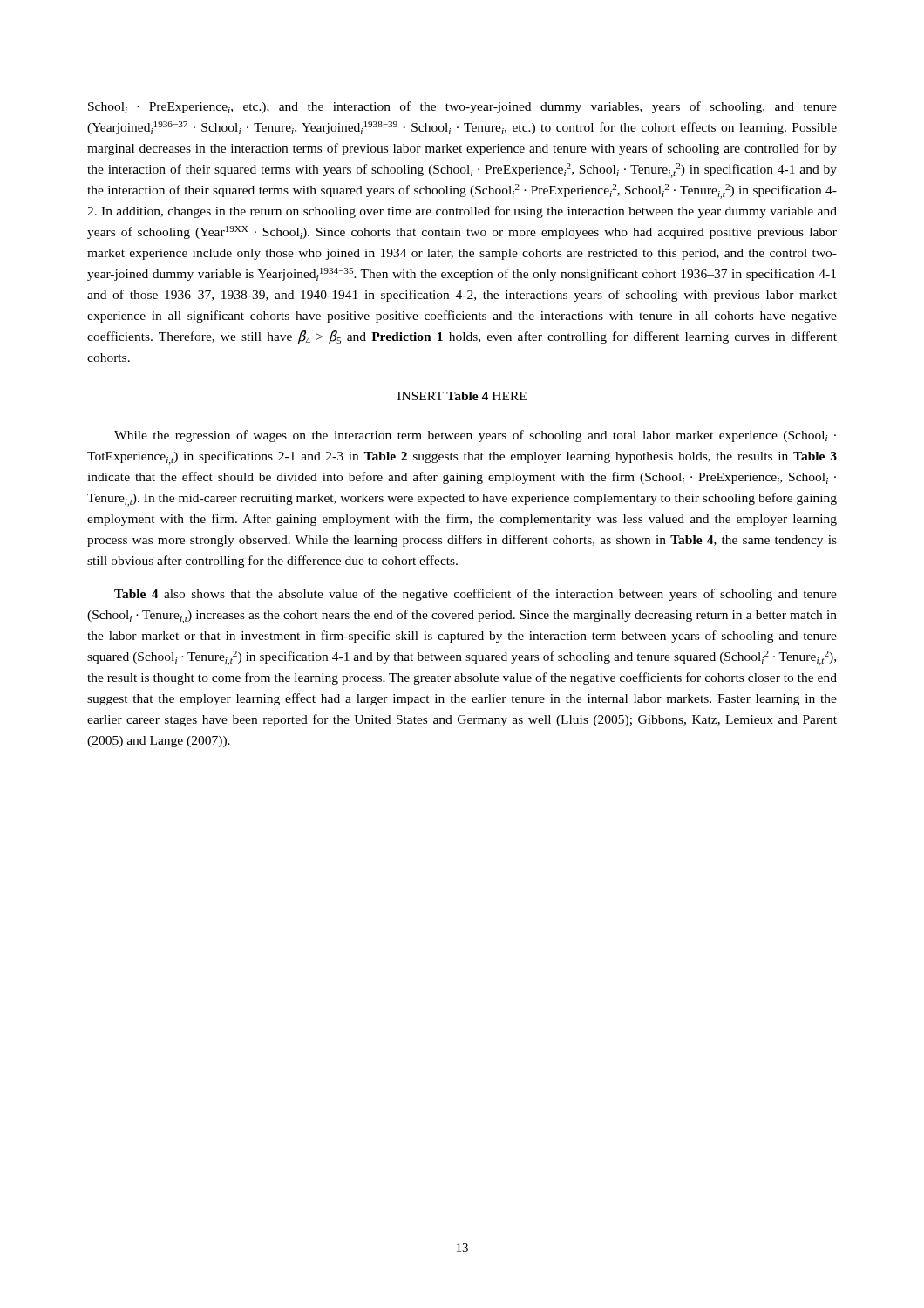The image size is (924, 1308).
Task: Select the text starting "Schooli · PreExperiencei,"
Action: 462,232
